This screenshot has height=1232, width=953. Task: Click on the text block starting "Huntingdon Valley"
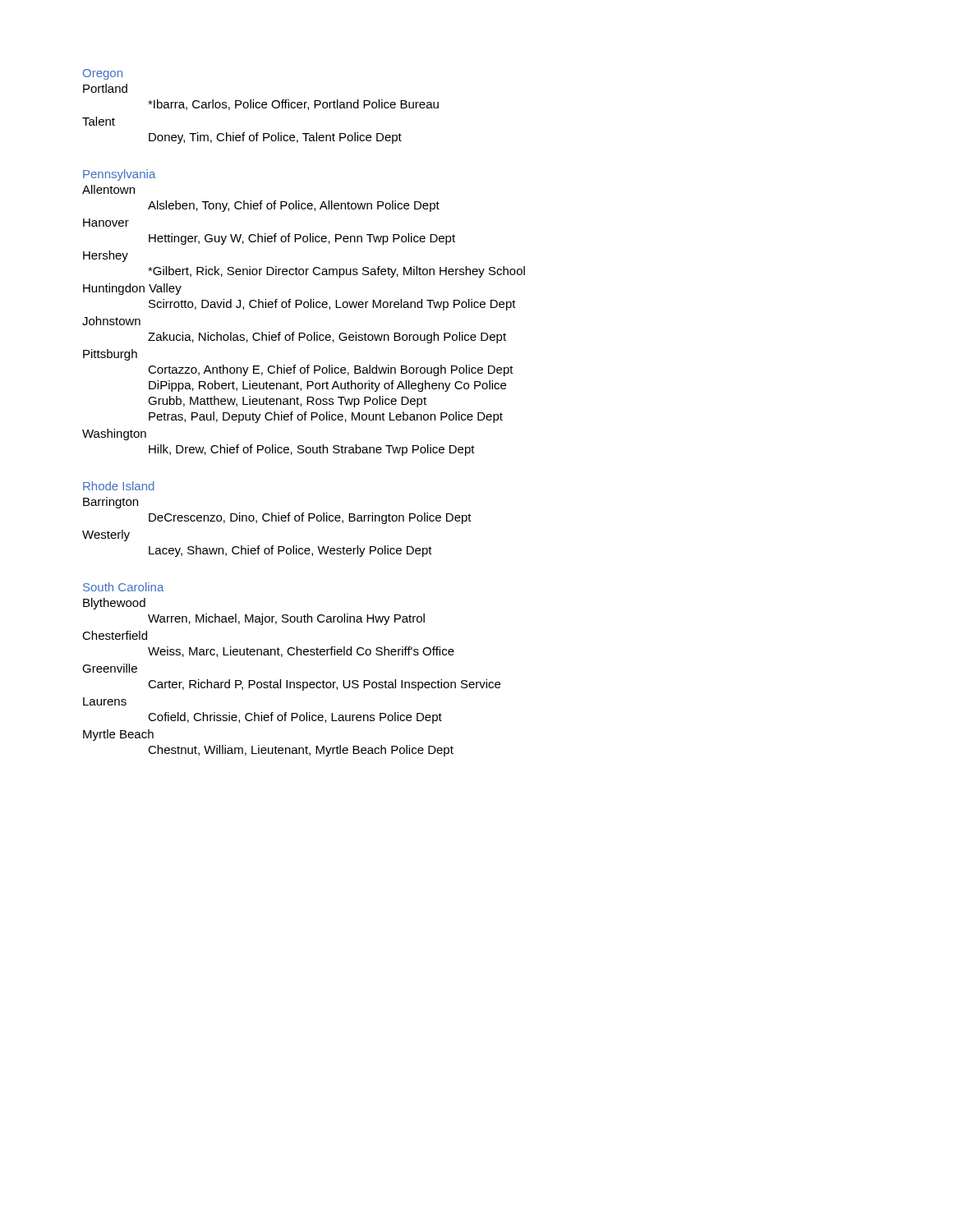point(132,288)
